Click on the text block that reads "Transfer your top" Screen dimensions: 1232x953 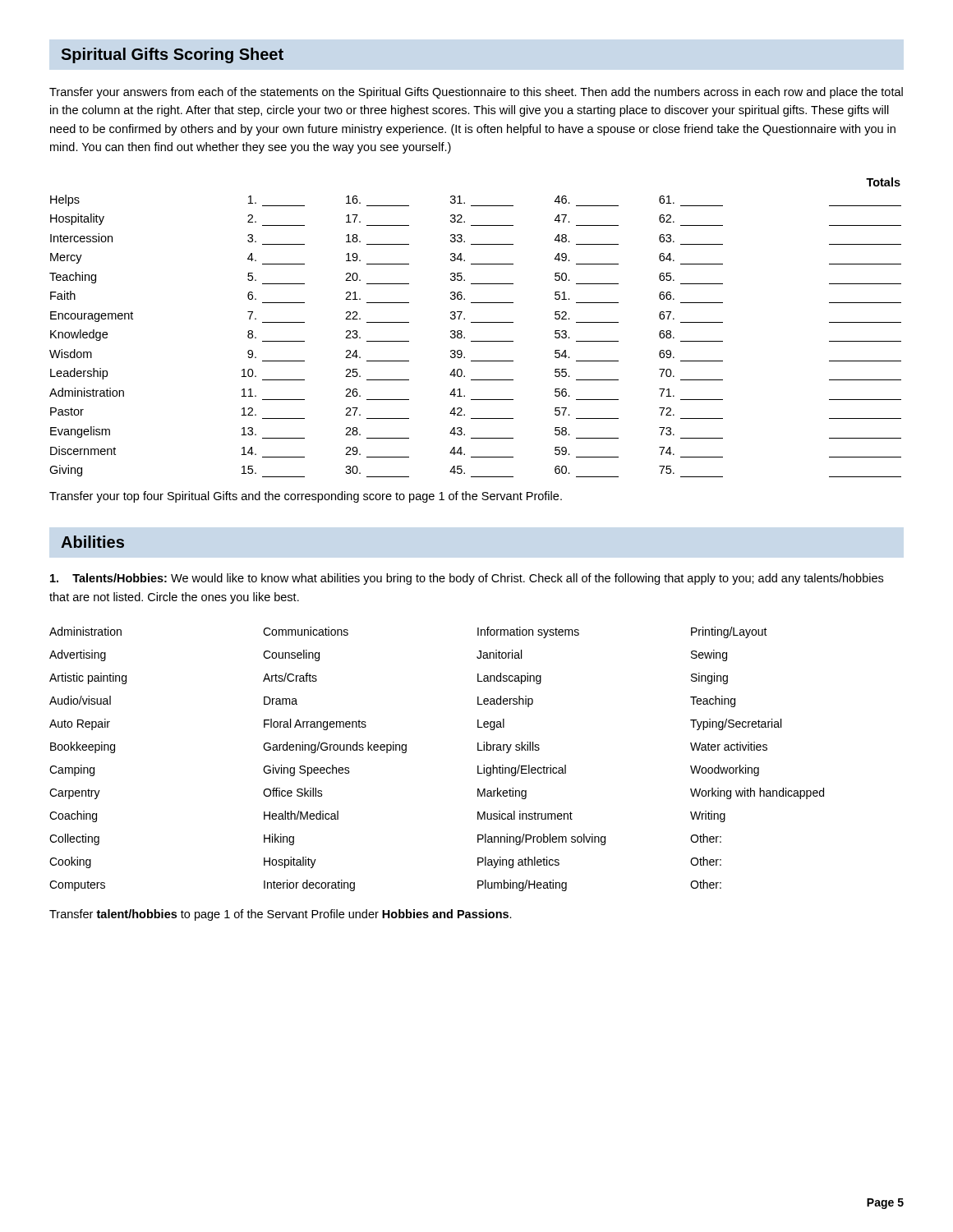[306, 496]
